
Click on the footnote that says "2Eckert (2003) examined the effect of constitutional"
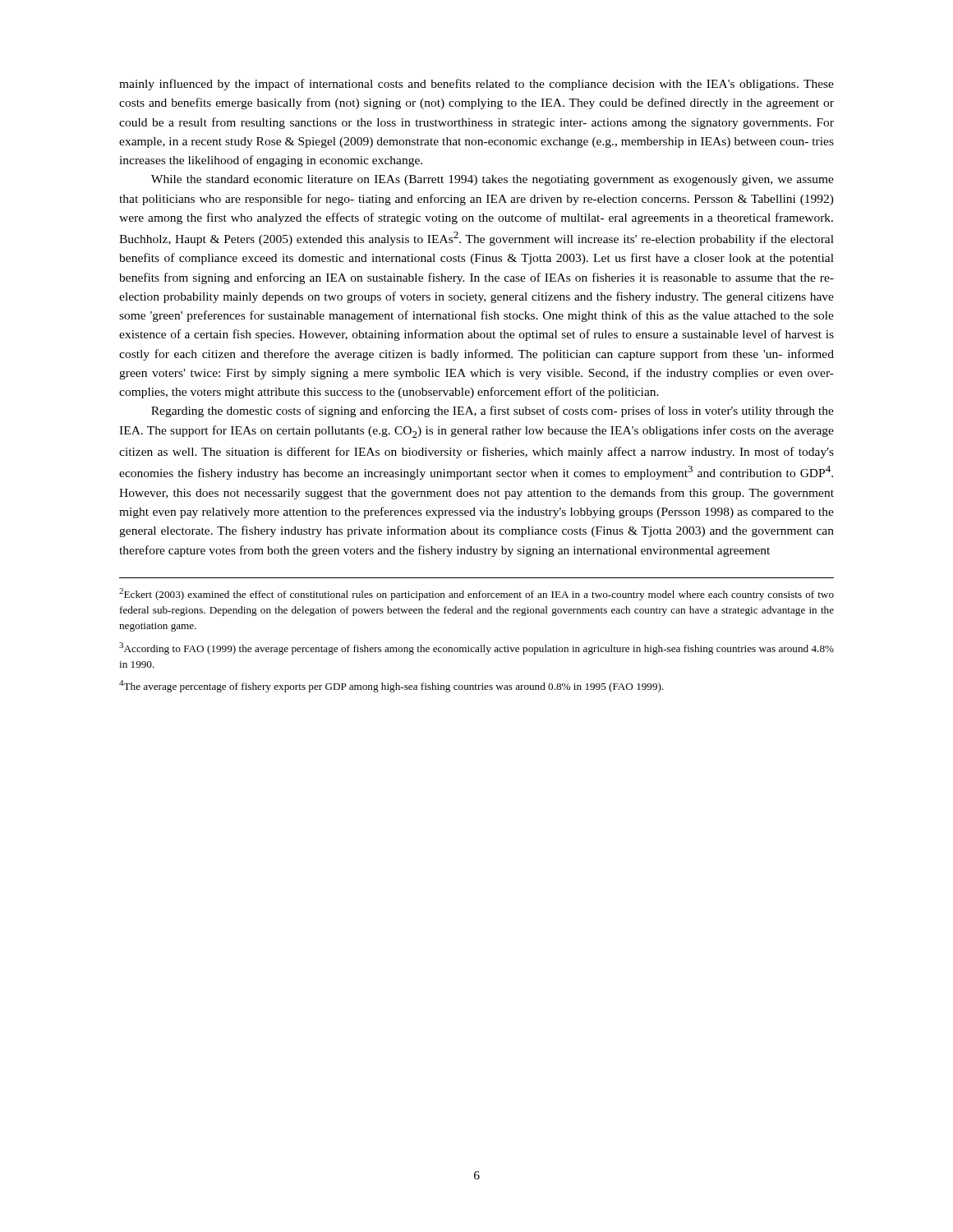[x=476, y=609]
